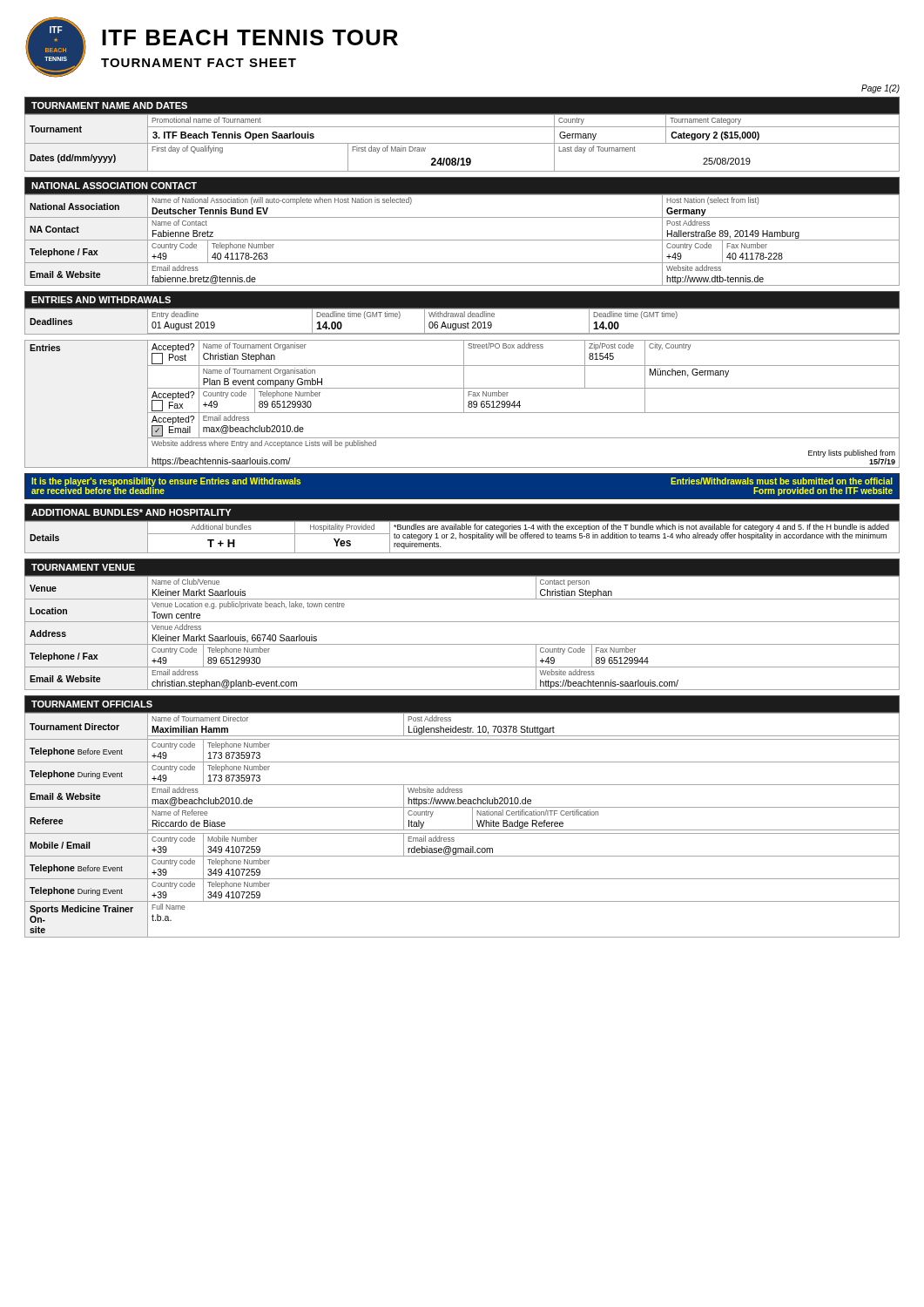The width and height of the screenshot is (924, 1307).
Task: Point to "TOURNAMENT VENUE"
Action: (x=83, y=567)
